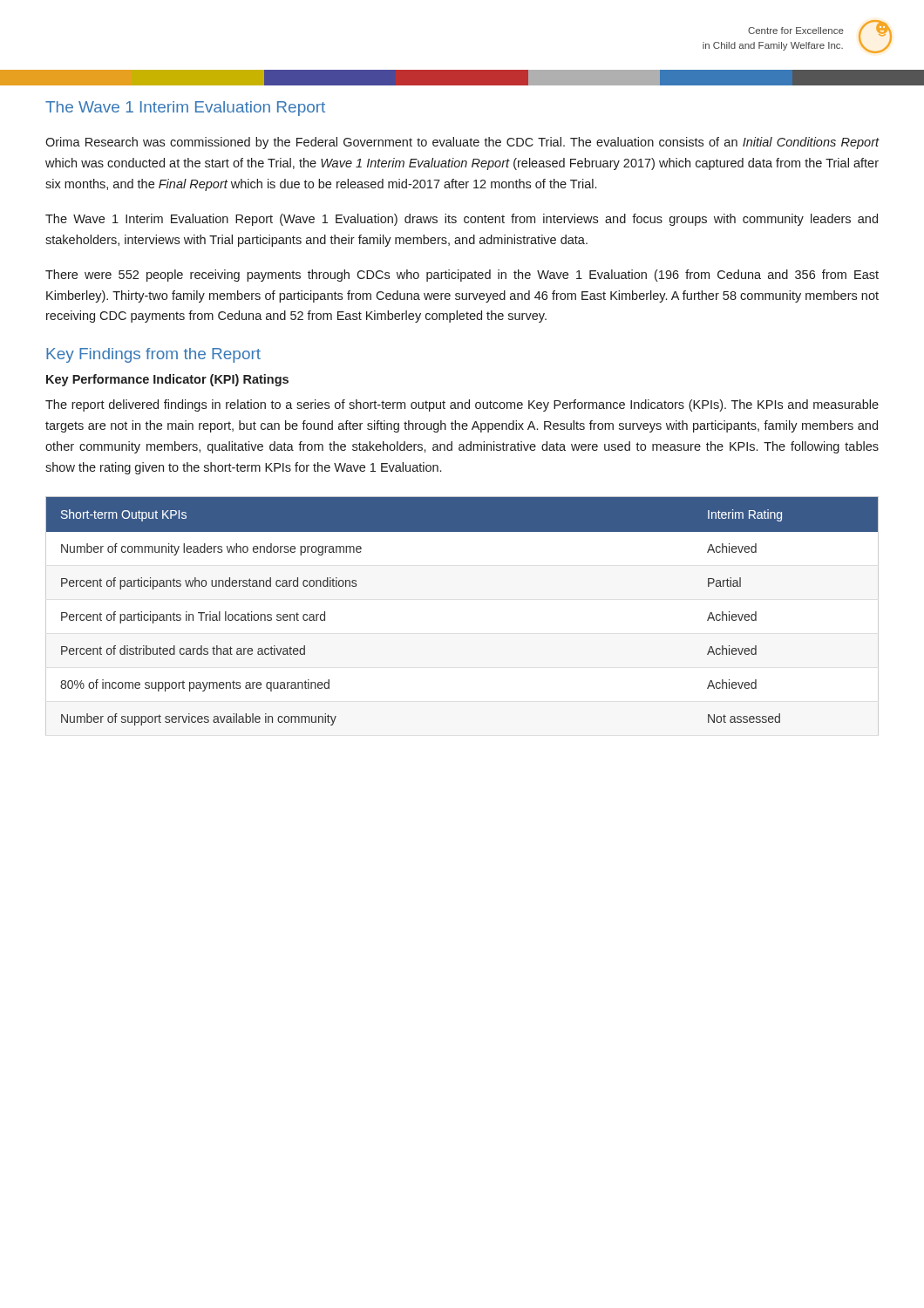Find the region starting "Orima Research was commissioned"
Image resolution: width=924 pixels, height=1308 pixels.
(x=462, y=164)
